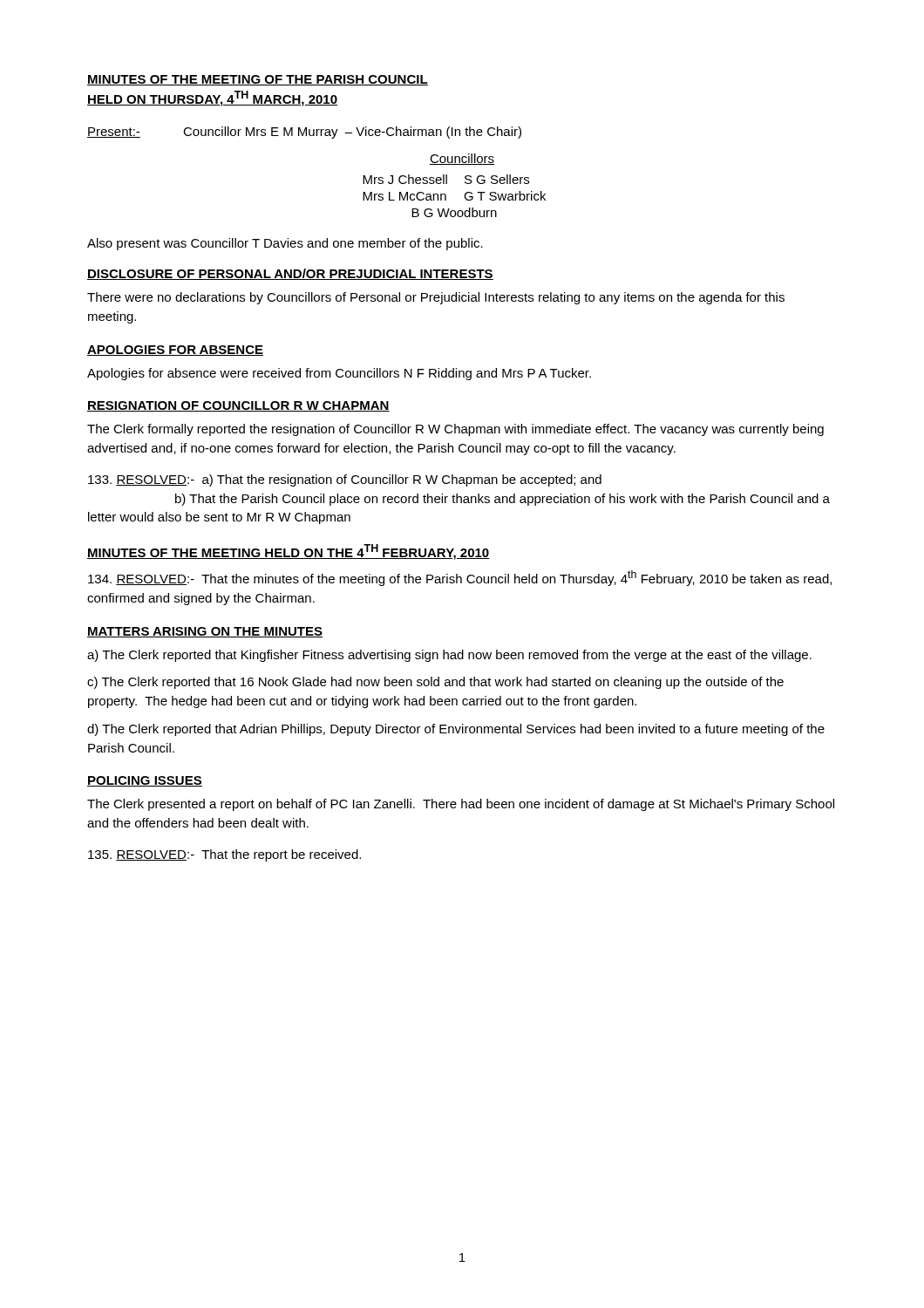The height and width of the screenshot is (1308, 924).
Task: Click on the section header with the text "POLICING ISSUES"
Action: [x=145, y=780]
